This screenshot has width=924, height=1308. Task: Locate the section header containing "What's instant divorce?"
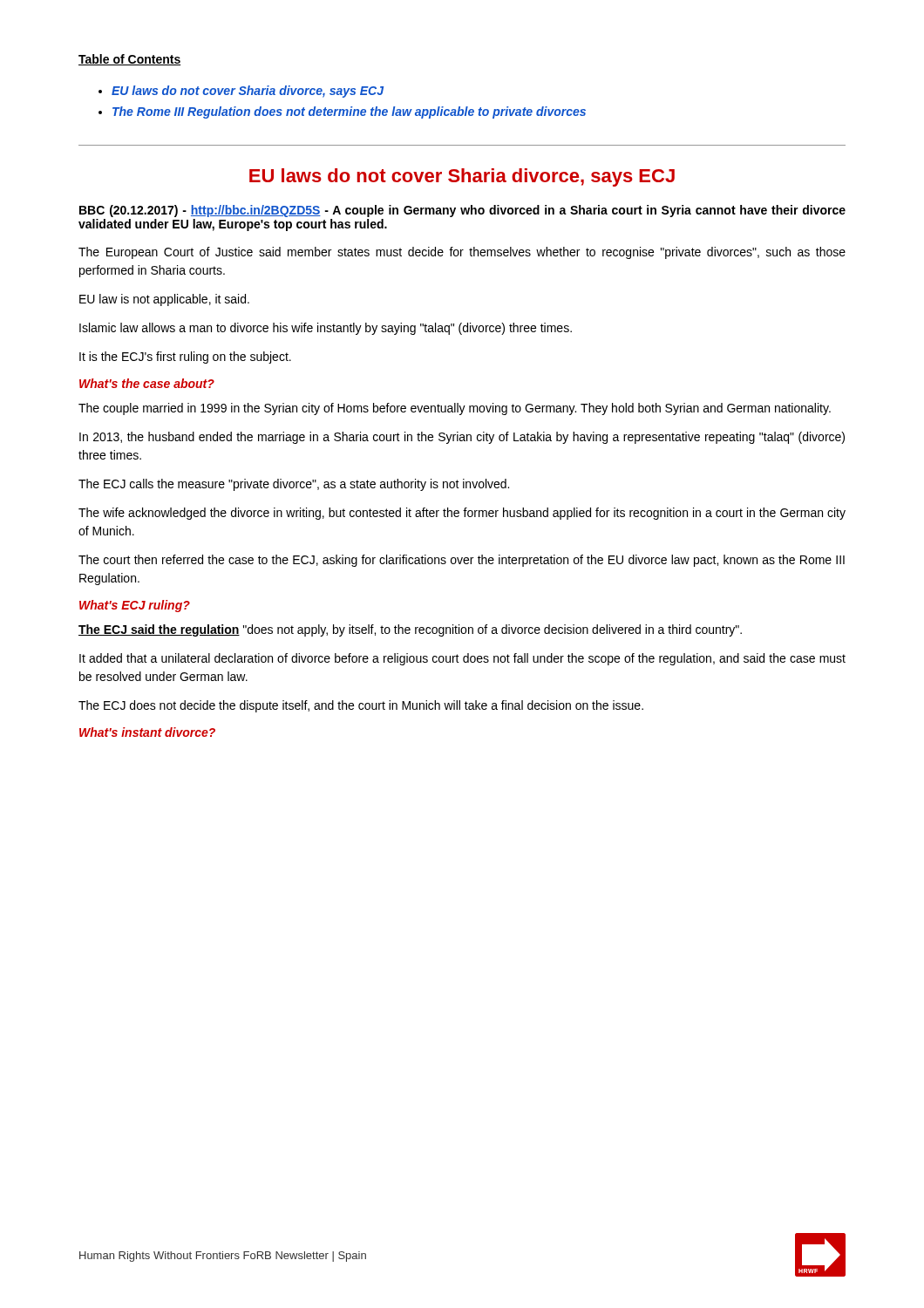[147, 732]
